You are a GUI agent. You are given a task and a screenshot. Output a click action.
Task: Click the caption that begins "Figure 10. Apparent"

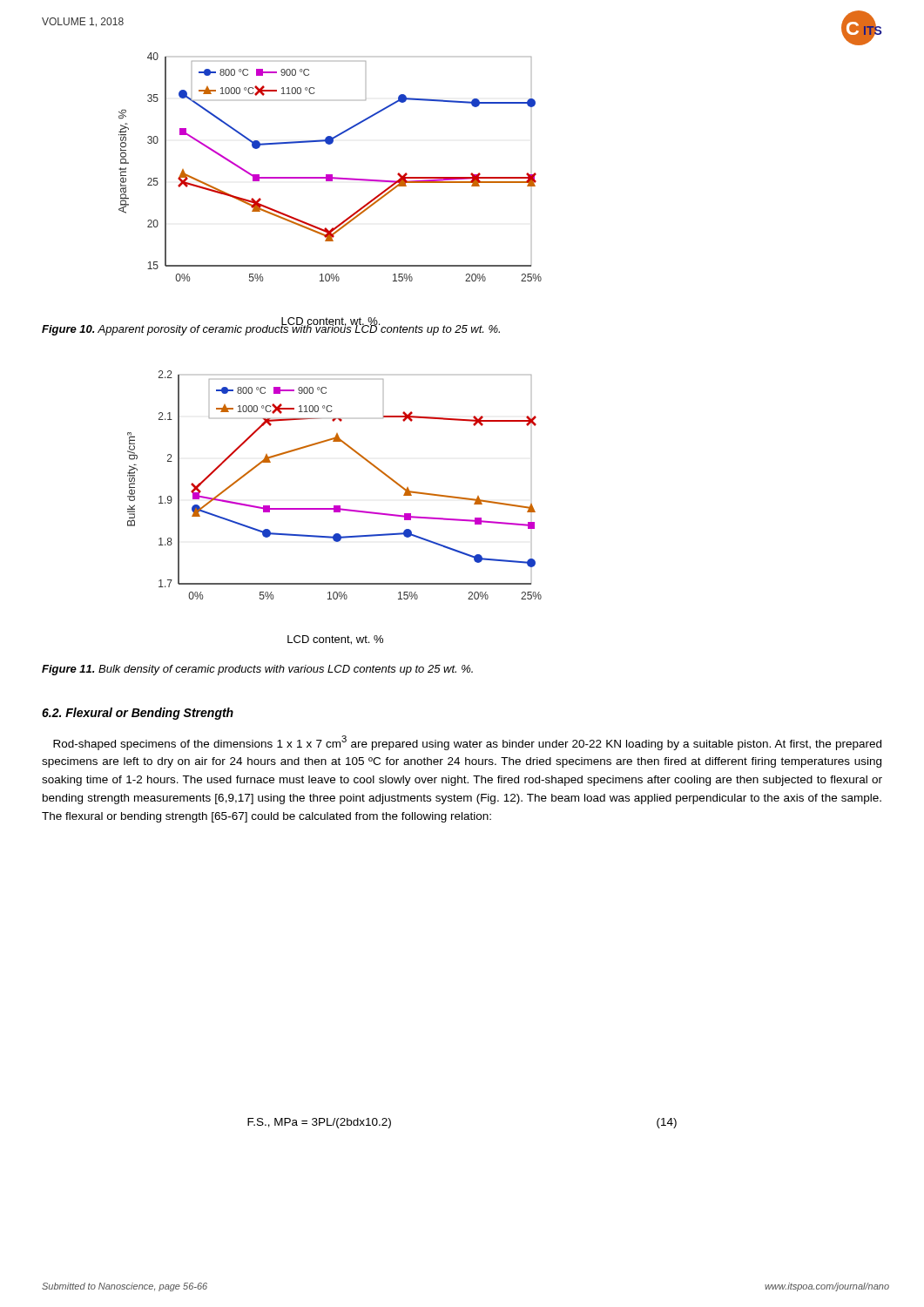(x=272, y=329)
